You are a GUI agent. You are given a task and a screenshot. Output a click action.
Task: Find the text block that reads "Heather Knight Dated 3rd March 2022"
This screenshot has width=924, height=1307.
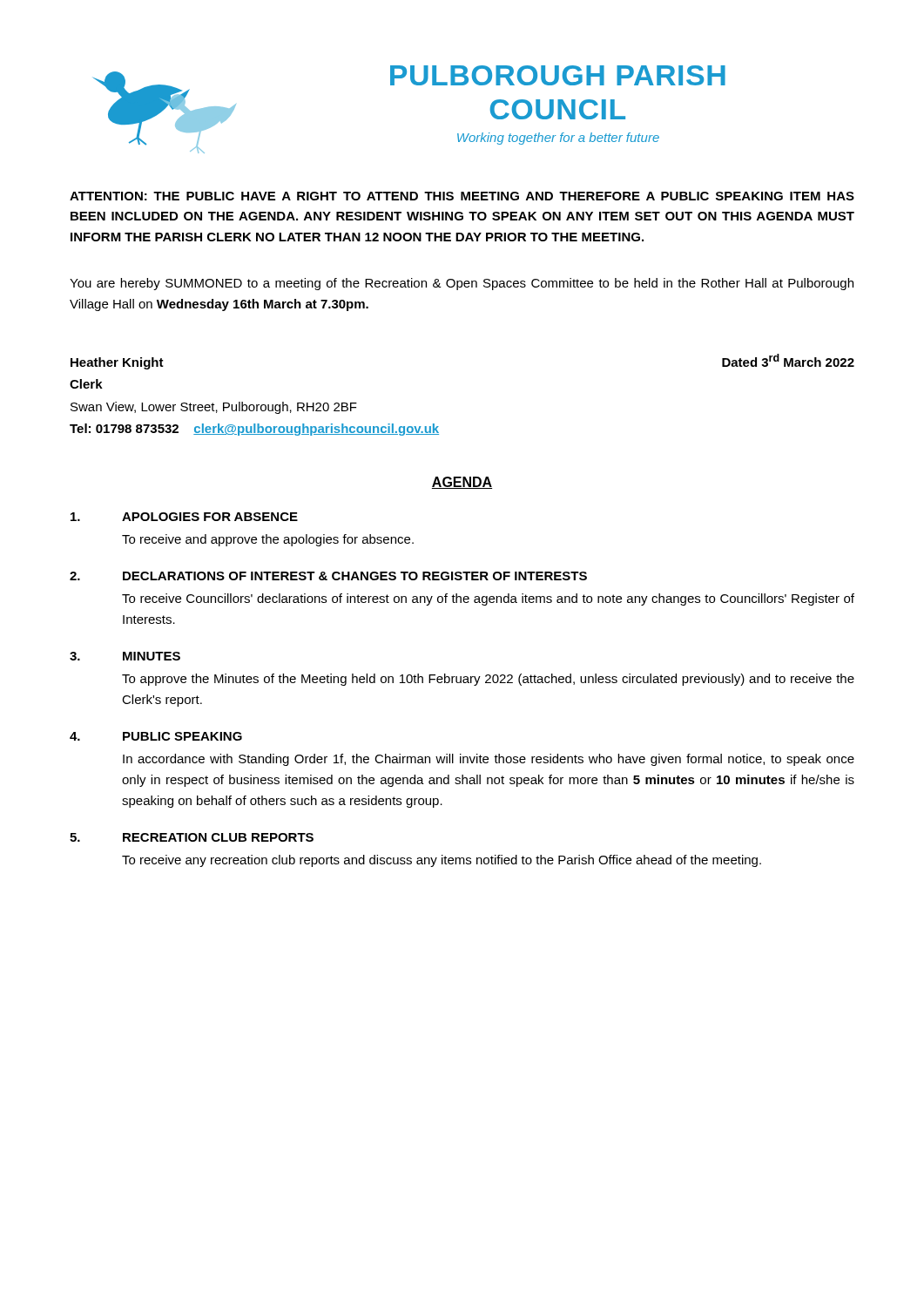click(x=116, y=361)
